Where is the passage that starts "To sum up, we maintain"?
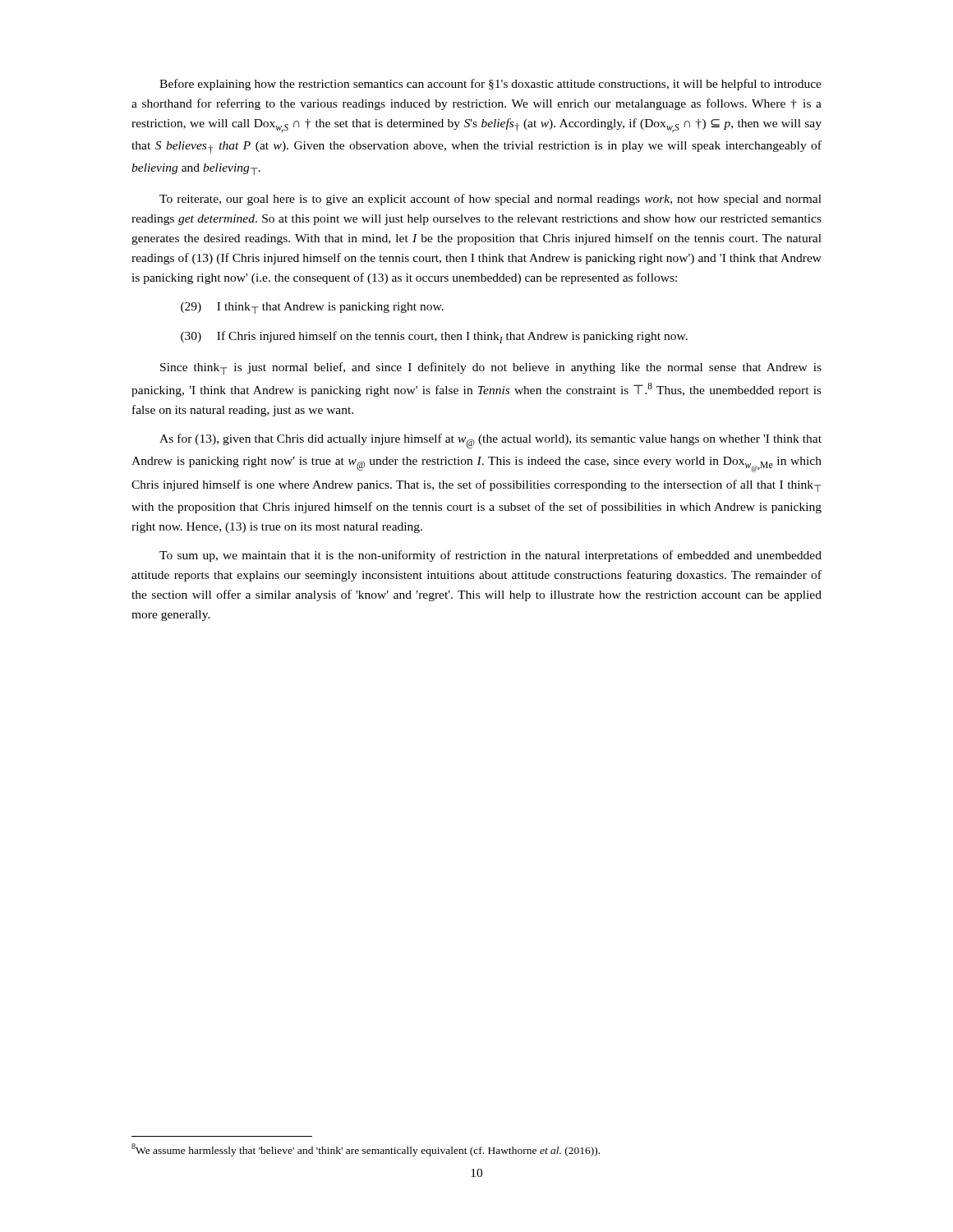The height and width of the screenshot is (1232, 953). tap(476, 585)
